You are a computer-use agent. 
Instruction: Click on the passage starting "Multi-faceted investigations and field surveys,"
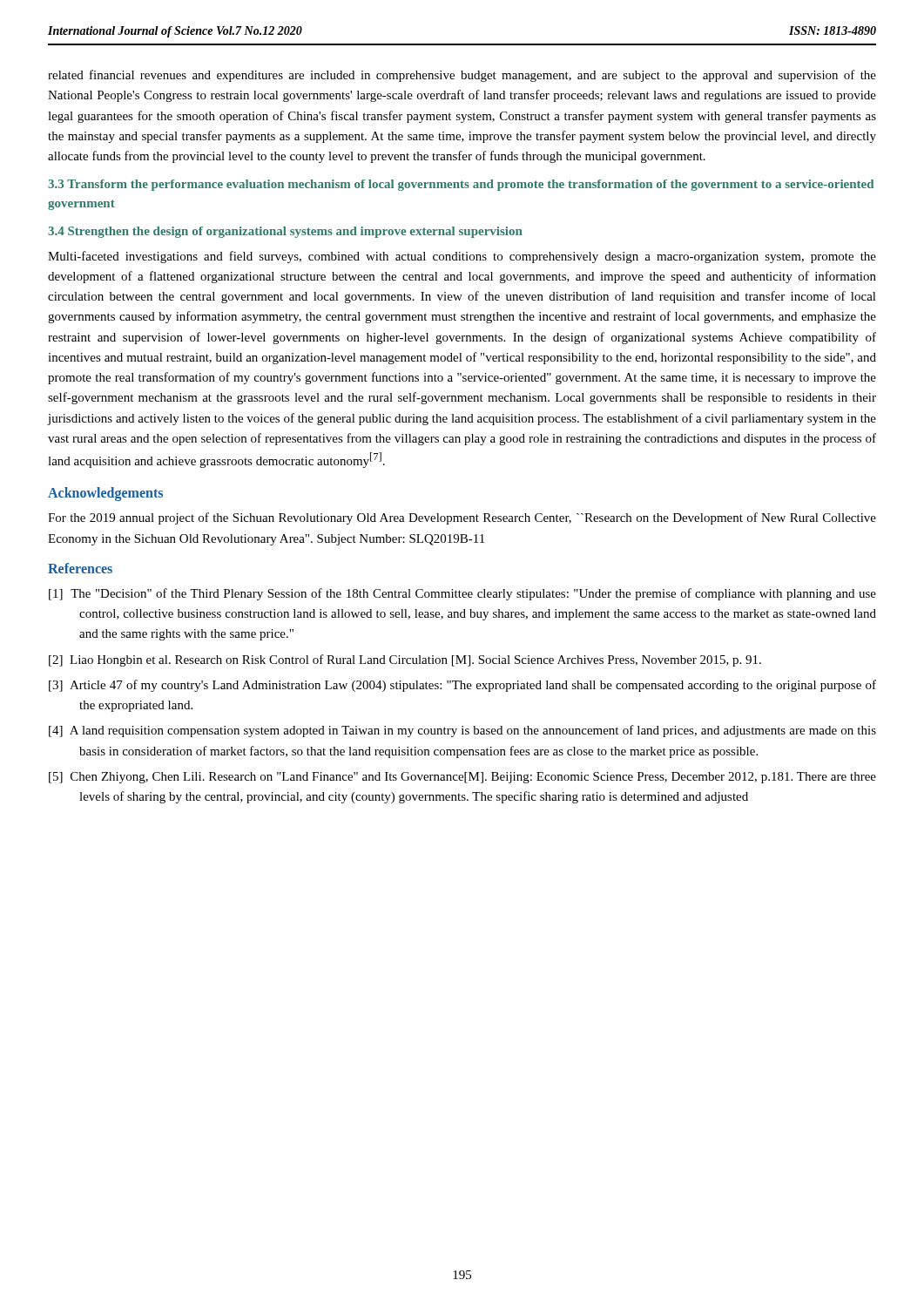462,358
